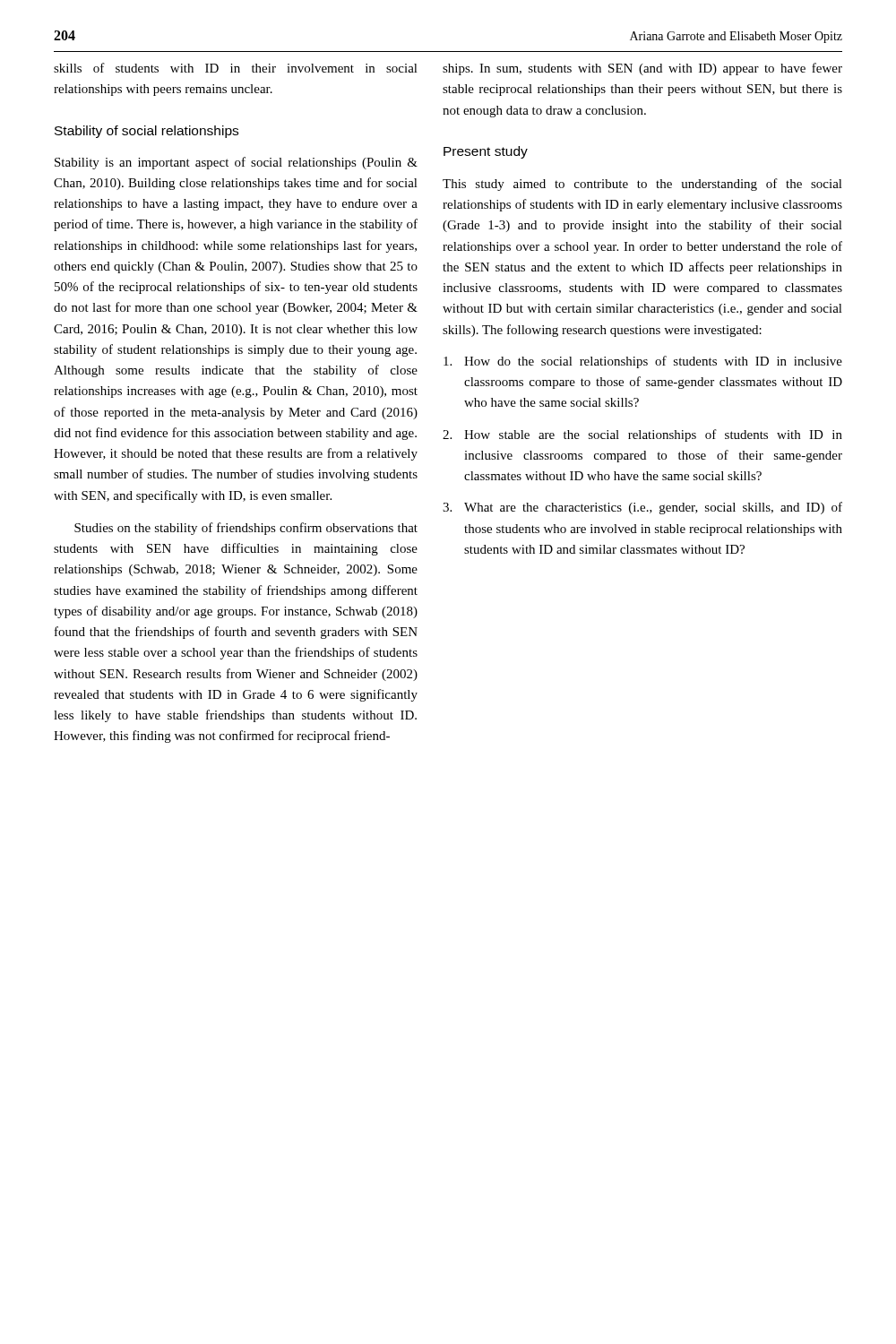The height and width of the screenshot is (1344, 896).
Task: Select the section header containing "Present study"
Action: (x=486, y=152)
